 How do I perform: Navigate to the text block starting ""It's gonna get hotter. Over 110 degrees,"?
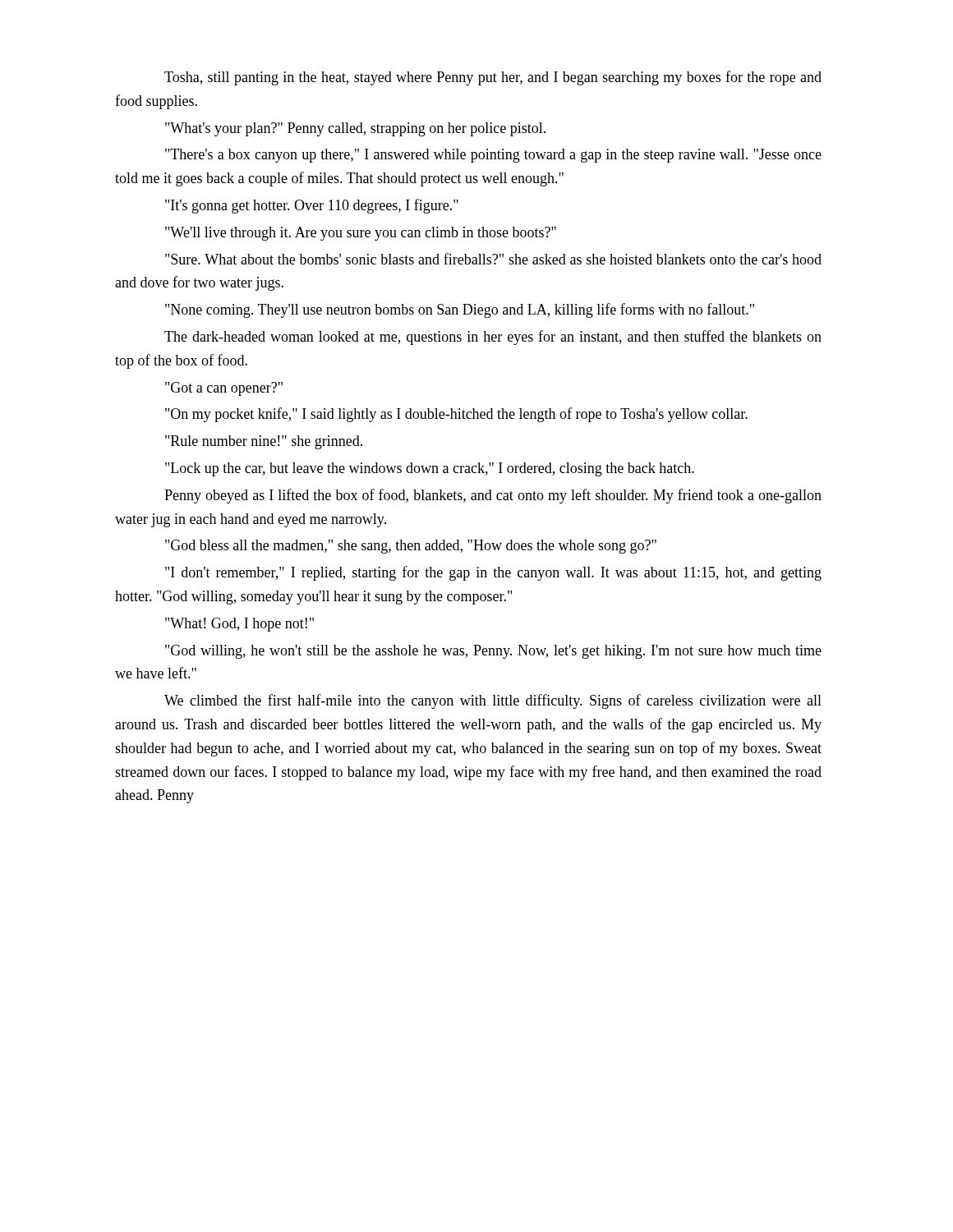468,206
